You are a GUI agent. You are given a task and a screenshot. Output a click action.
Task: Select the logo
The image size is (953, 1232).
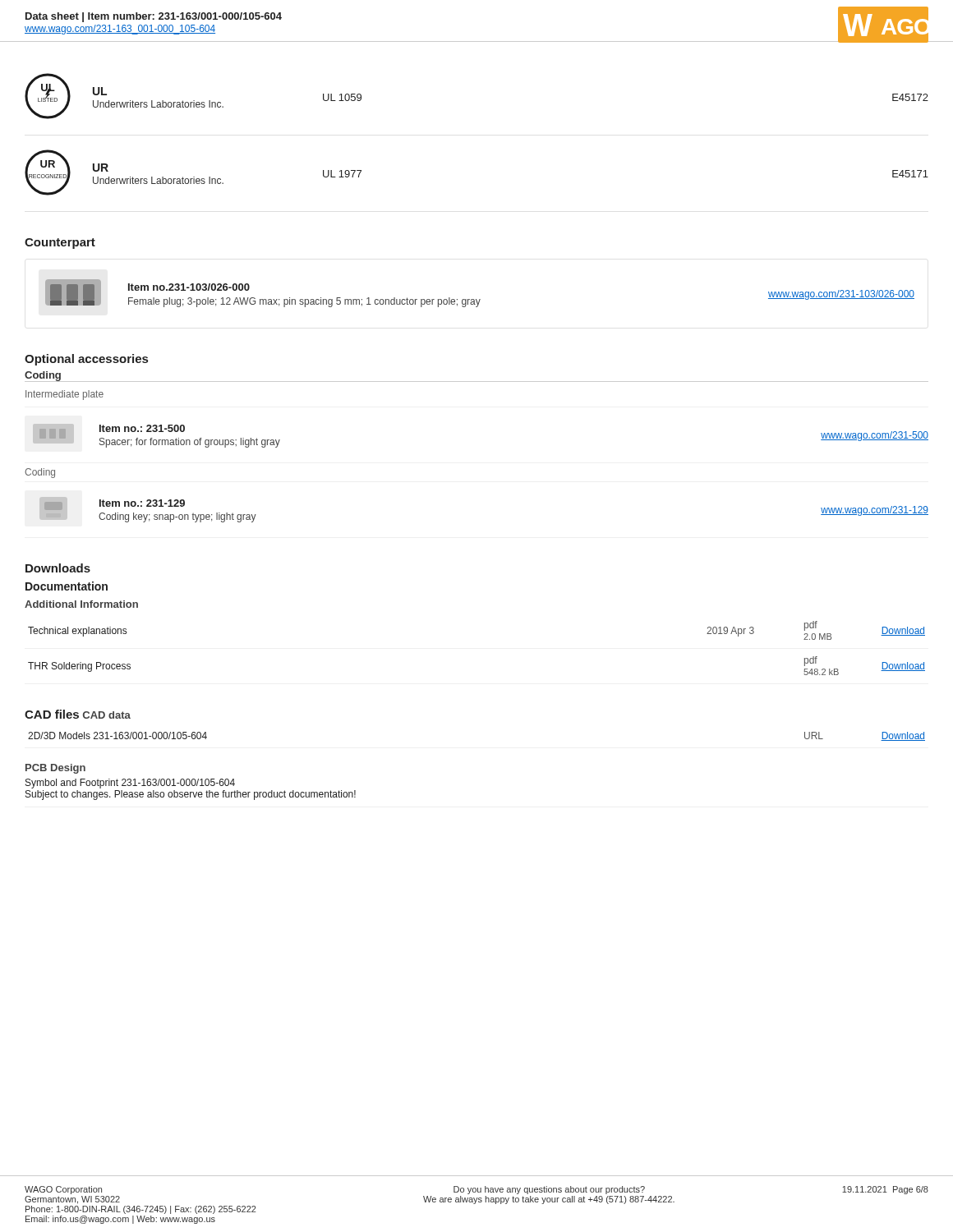[883, 26]
